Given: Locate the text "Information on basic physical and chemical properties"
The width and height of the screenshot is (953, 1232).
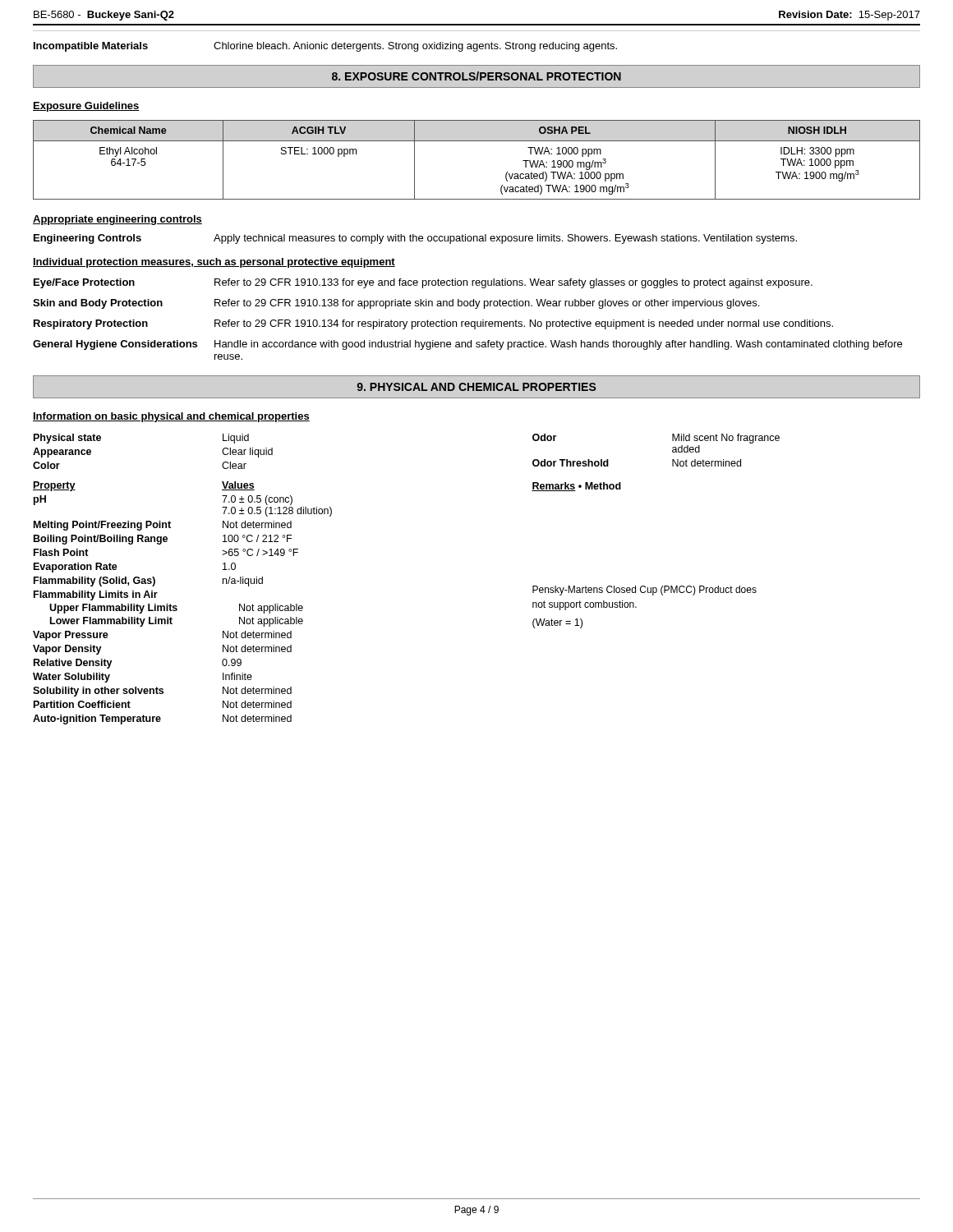Looking at the screenshot, I should [x=171, y=416].
